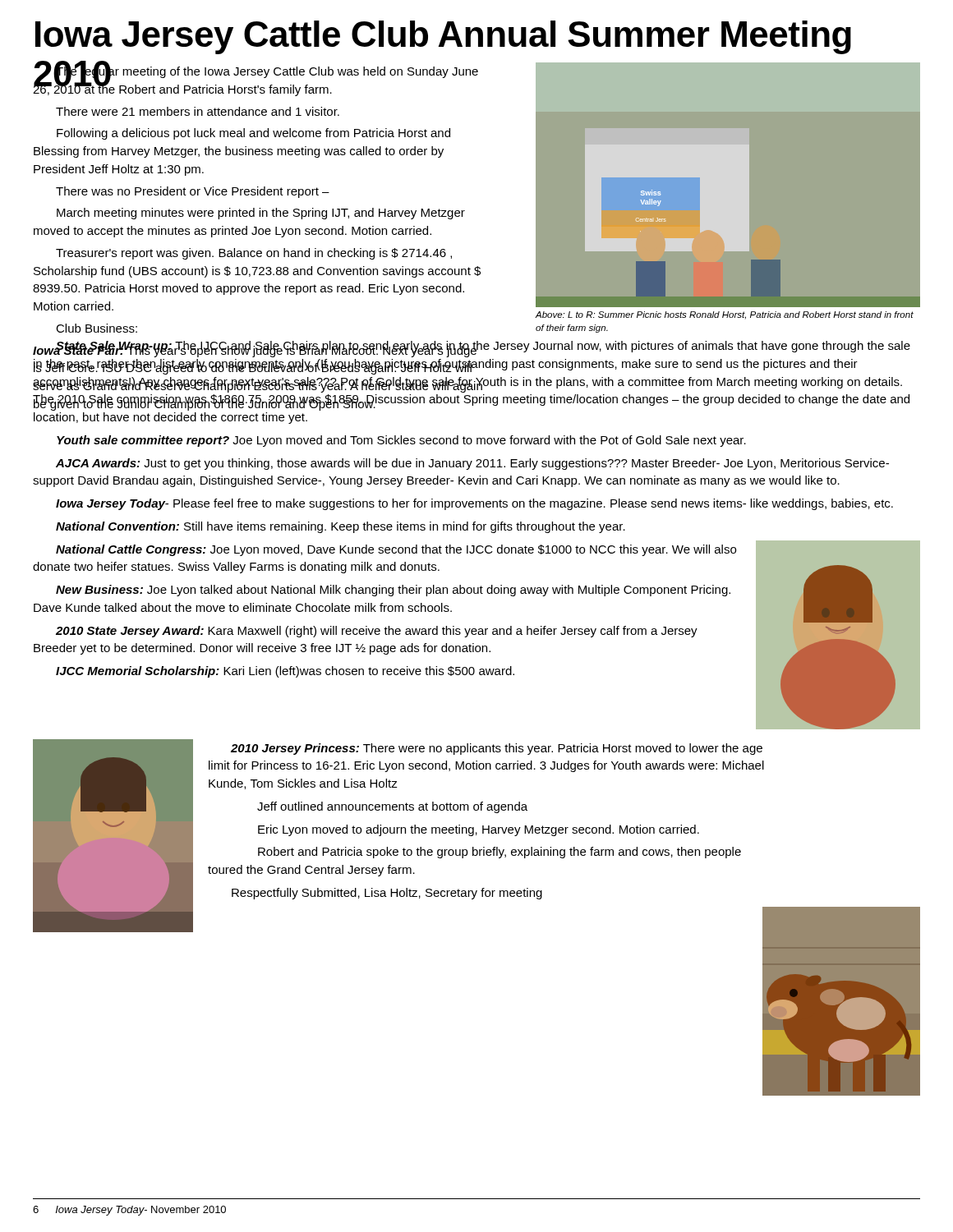Click on the region starting "Above: L to"
This screenshot has width=953, height=1232.
click(724, 321)
